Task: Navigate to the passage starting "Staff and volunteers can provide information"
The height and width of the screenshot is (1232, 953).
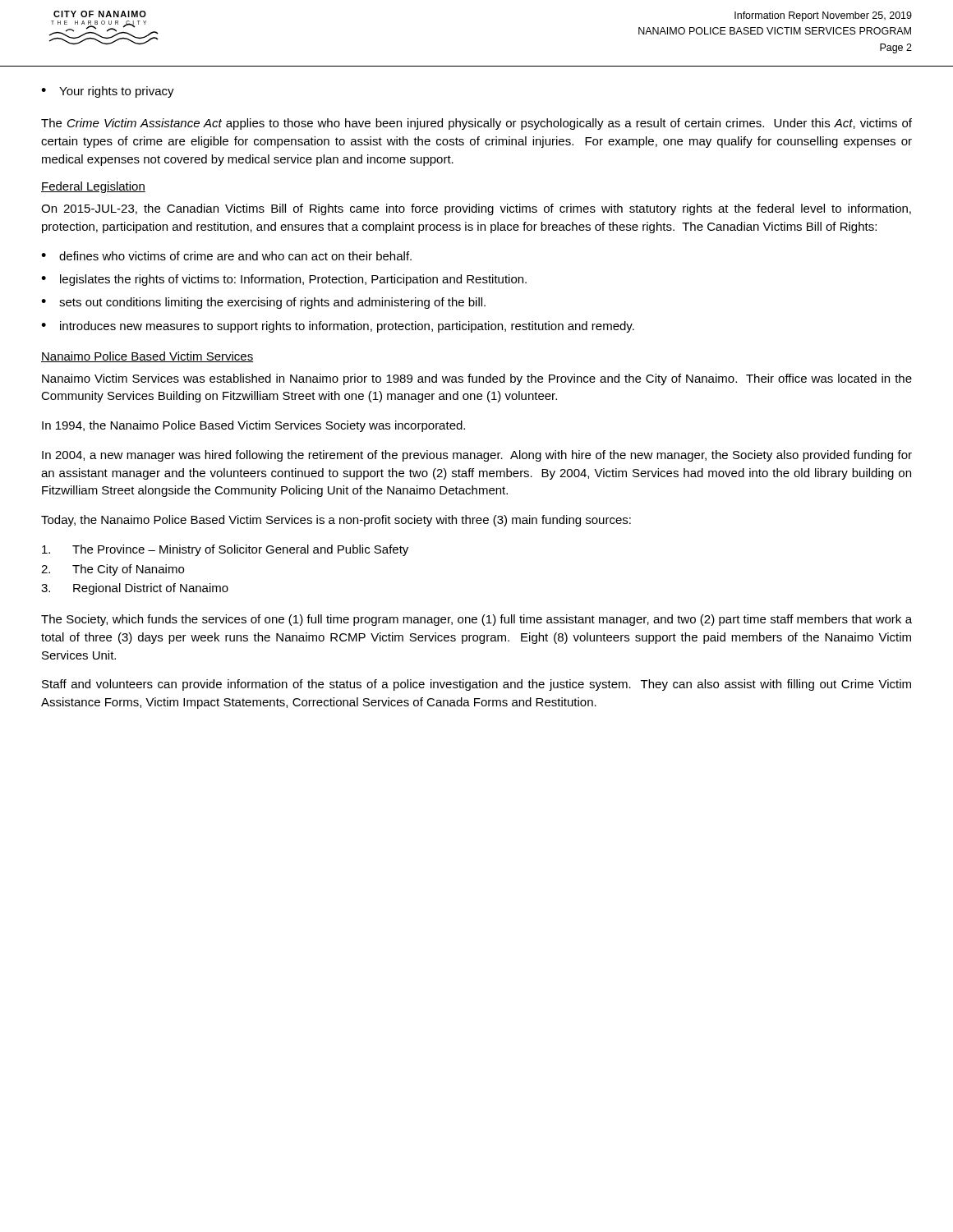Action: [476, 693]
